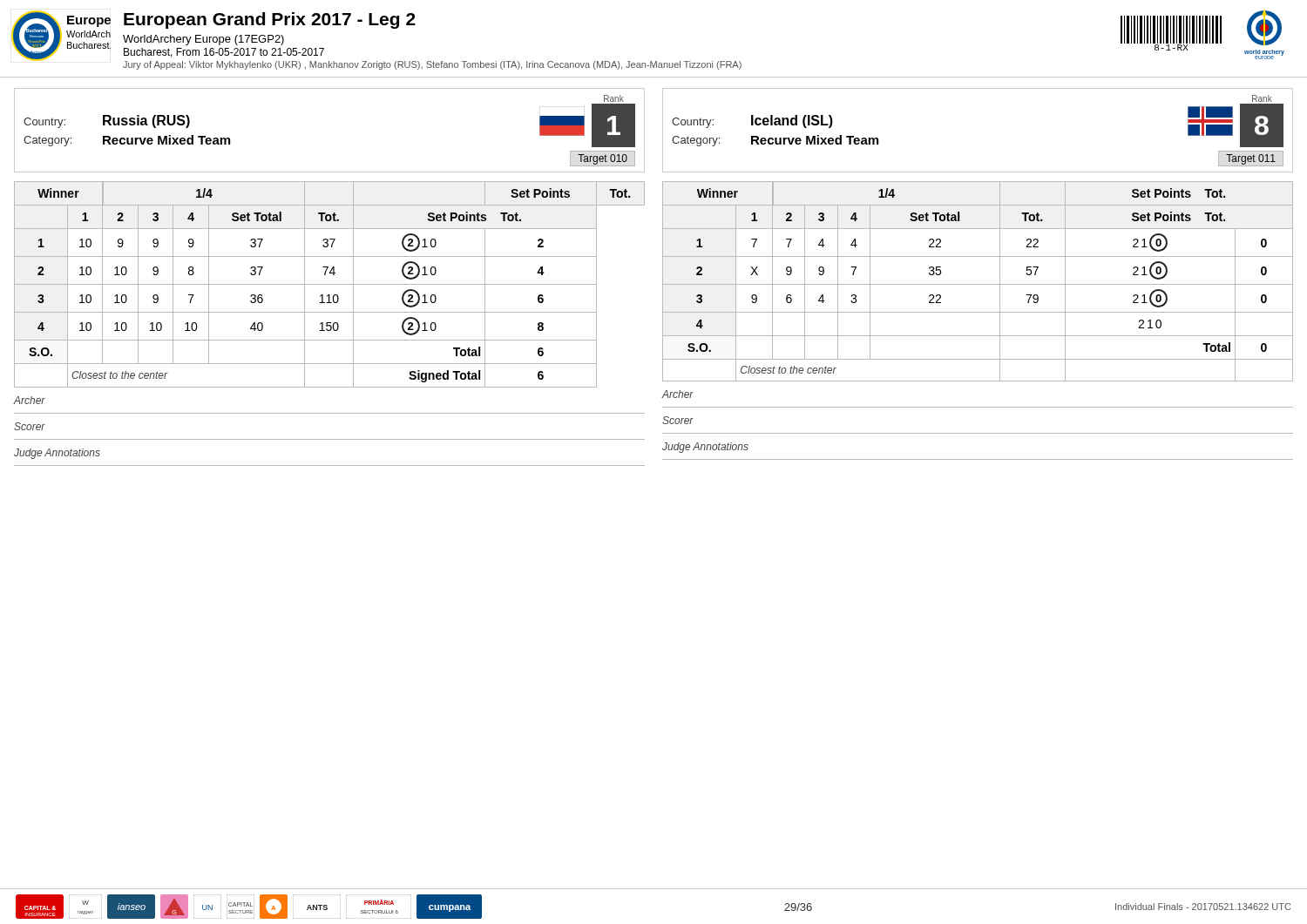This screenshot has height=924, width=1307.
Task: Point to the block starting "Country: Iceland (ISL)"
Action: pos(1262,98)
